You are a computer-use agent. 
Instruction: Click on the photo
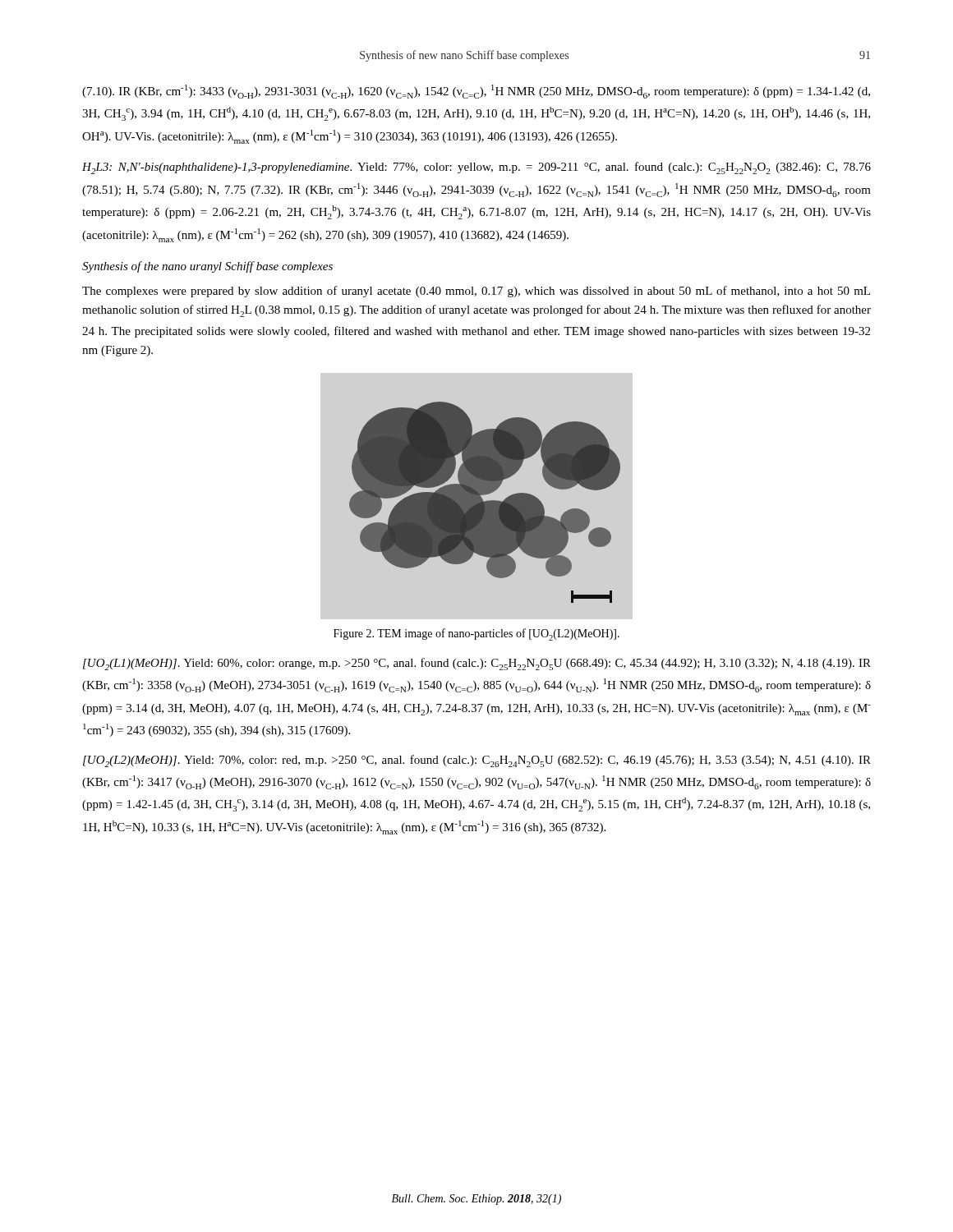click(476, 498)
